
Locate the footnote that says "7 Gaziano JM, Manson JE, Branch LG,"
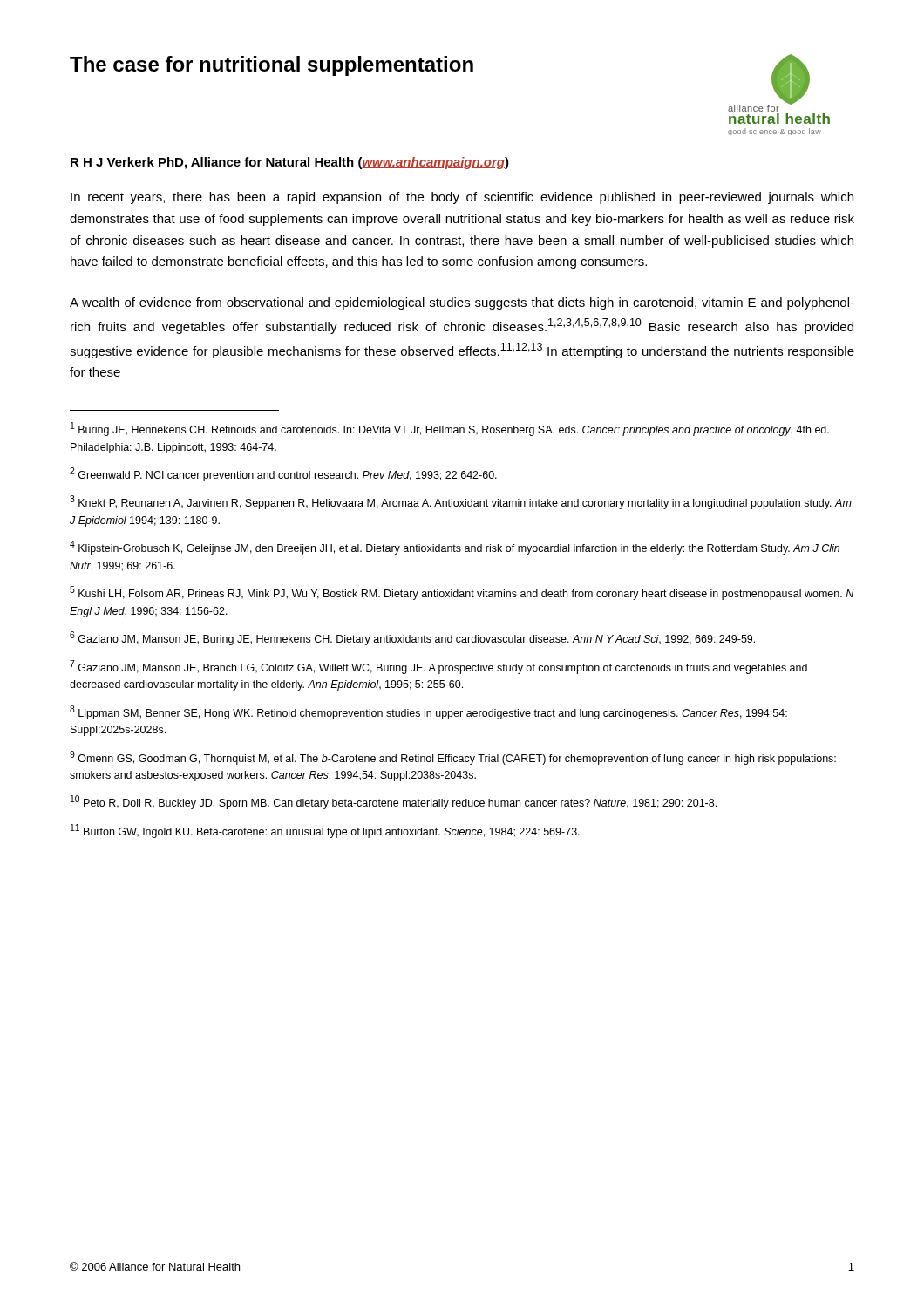click(x=439, y=675)
